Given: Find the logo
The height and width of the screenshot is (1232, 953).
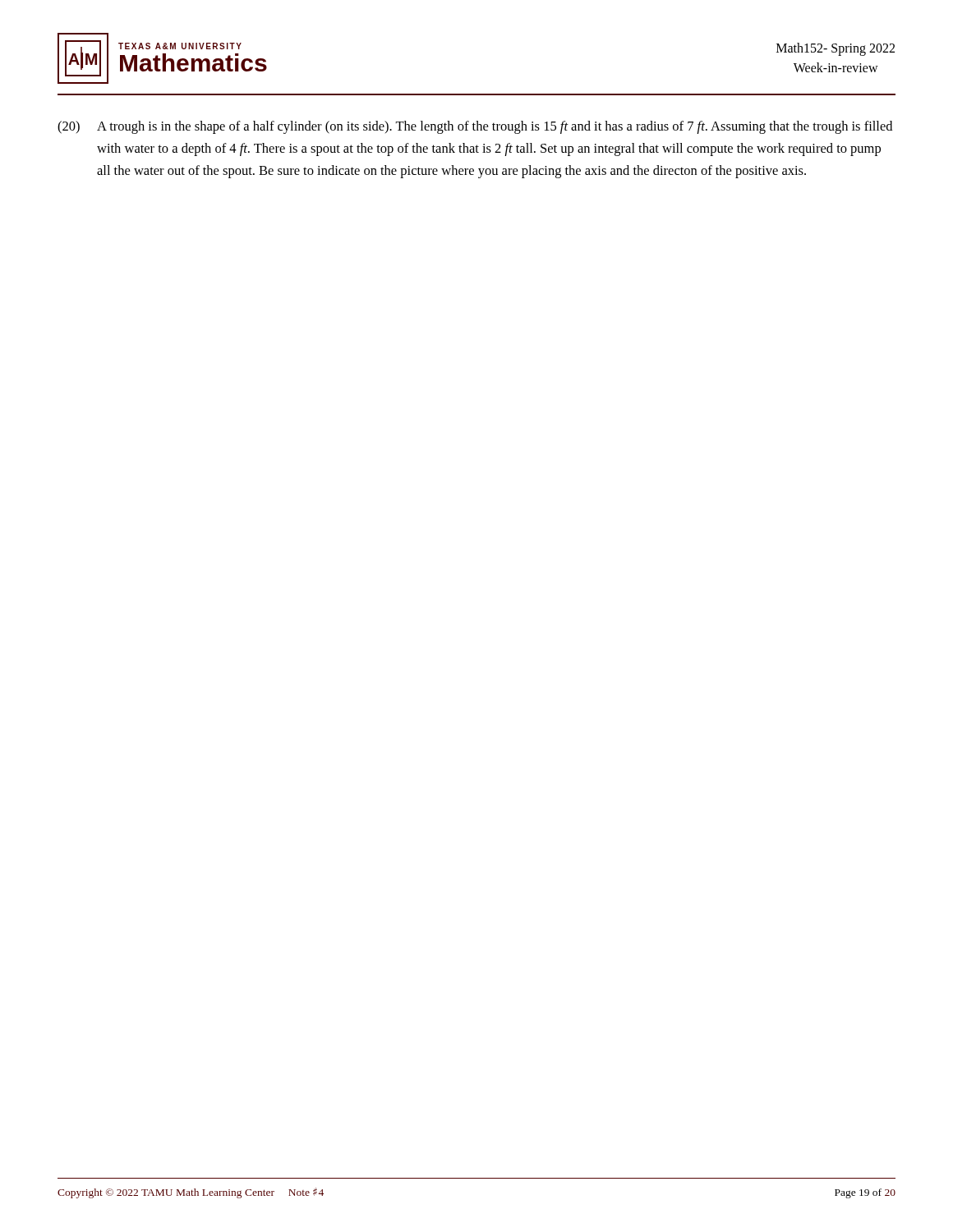Looking at the screenshot, I should 163,58.
